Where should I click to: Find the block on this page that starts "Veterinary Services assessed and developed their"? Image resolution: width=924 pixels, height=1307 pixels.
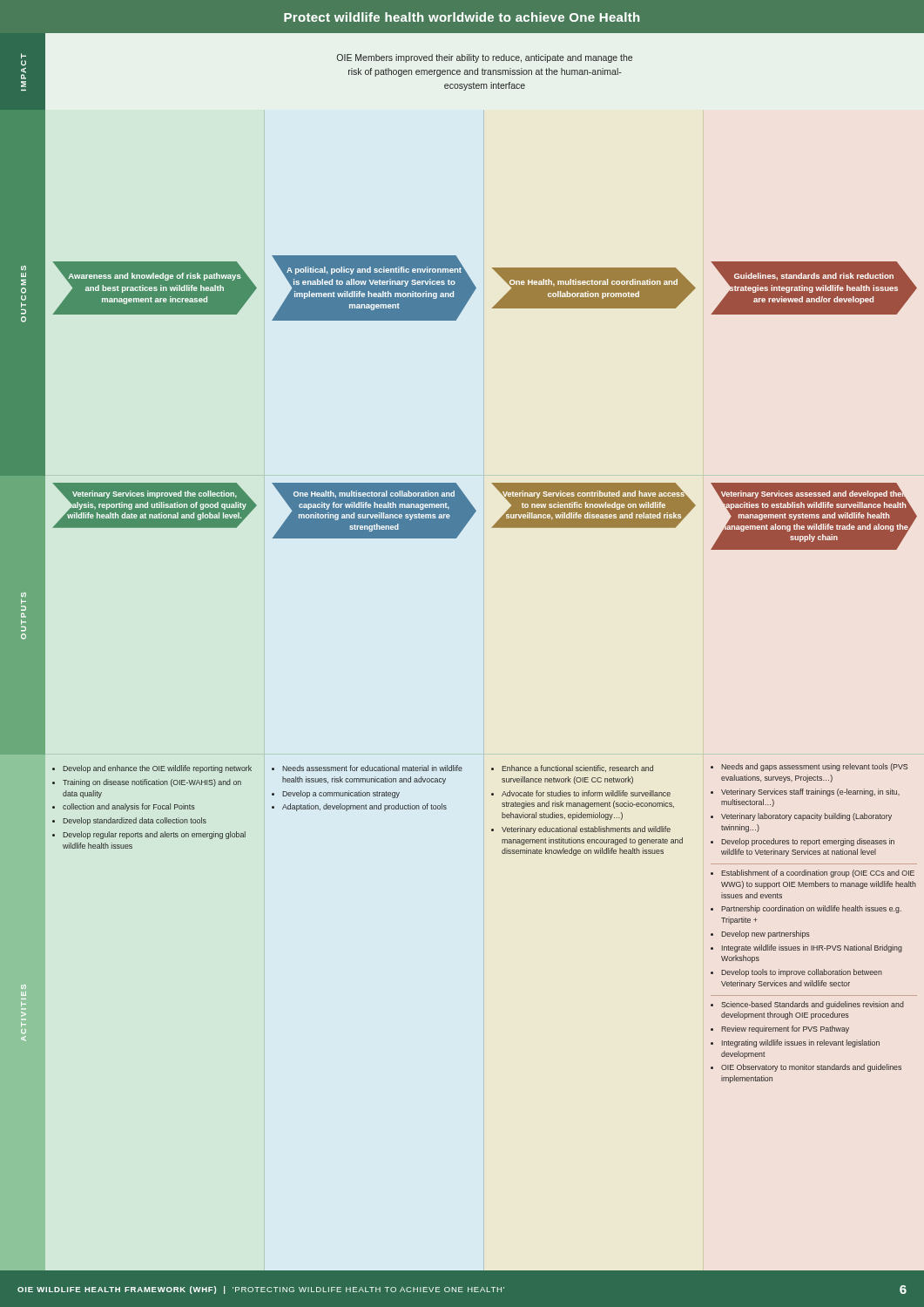coord(814,516)
